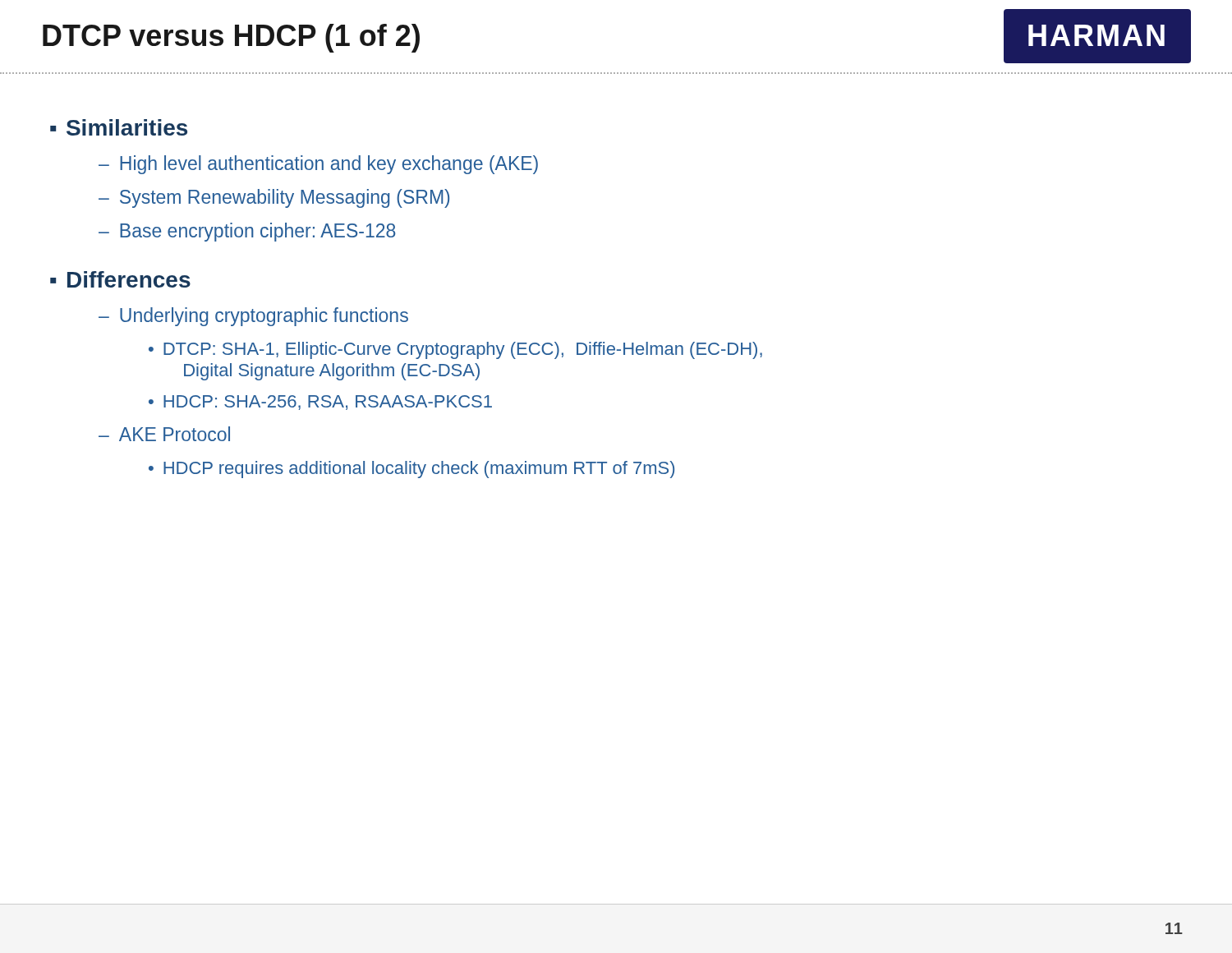Click on the list item that reads "High level authentication"
The height and width of the screenshot is (953, 1232).
coord(329,163)
